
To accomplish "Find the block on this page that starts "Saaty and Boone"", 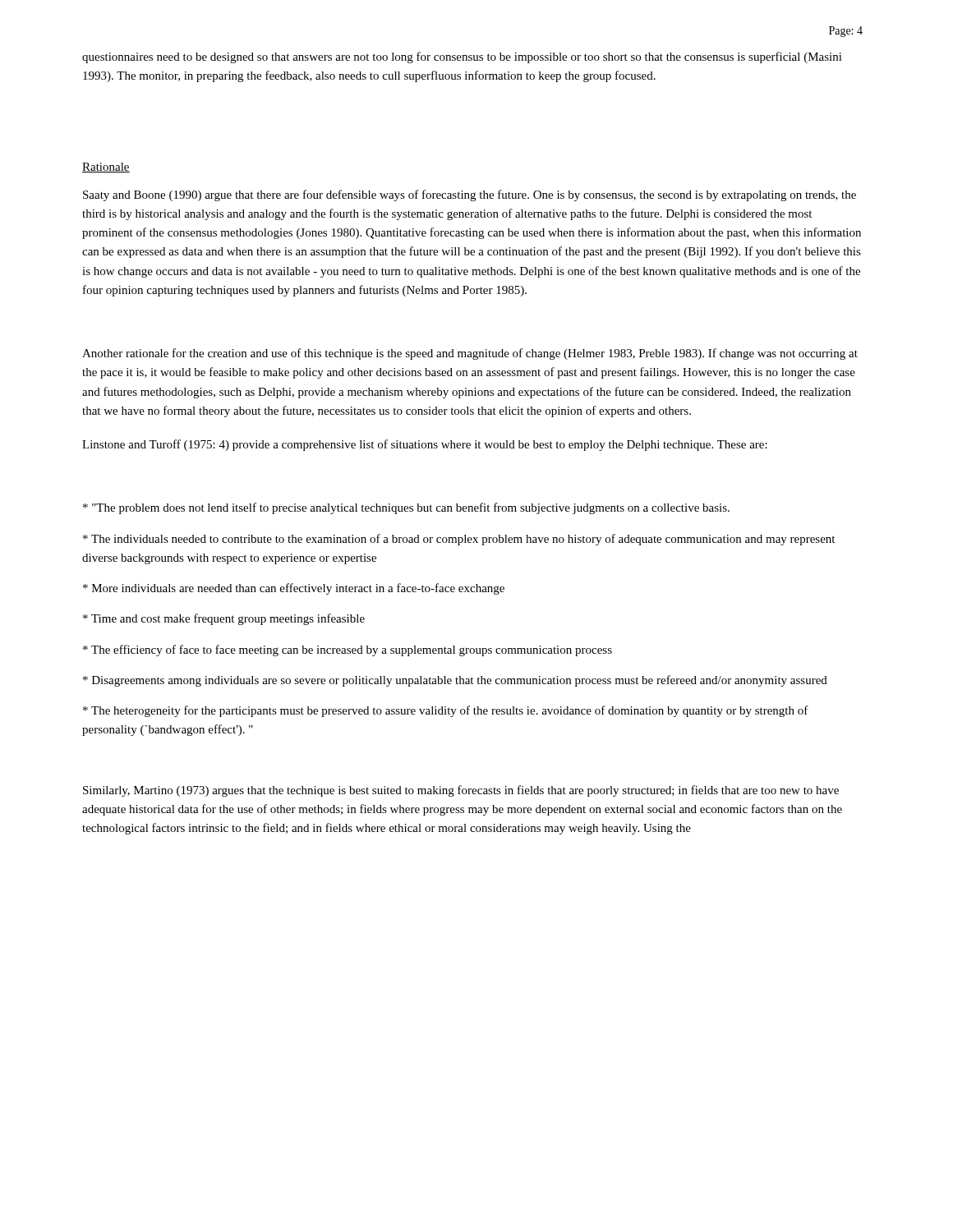I will pyautogui.click(x=472, y=242).
